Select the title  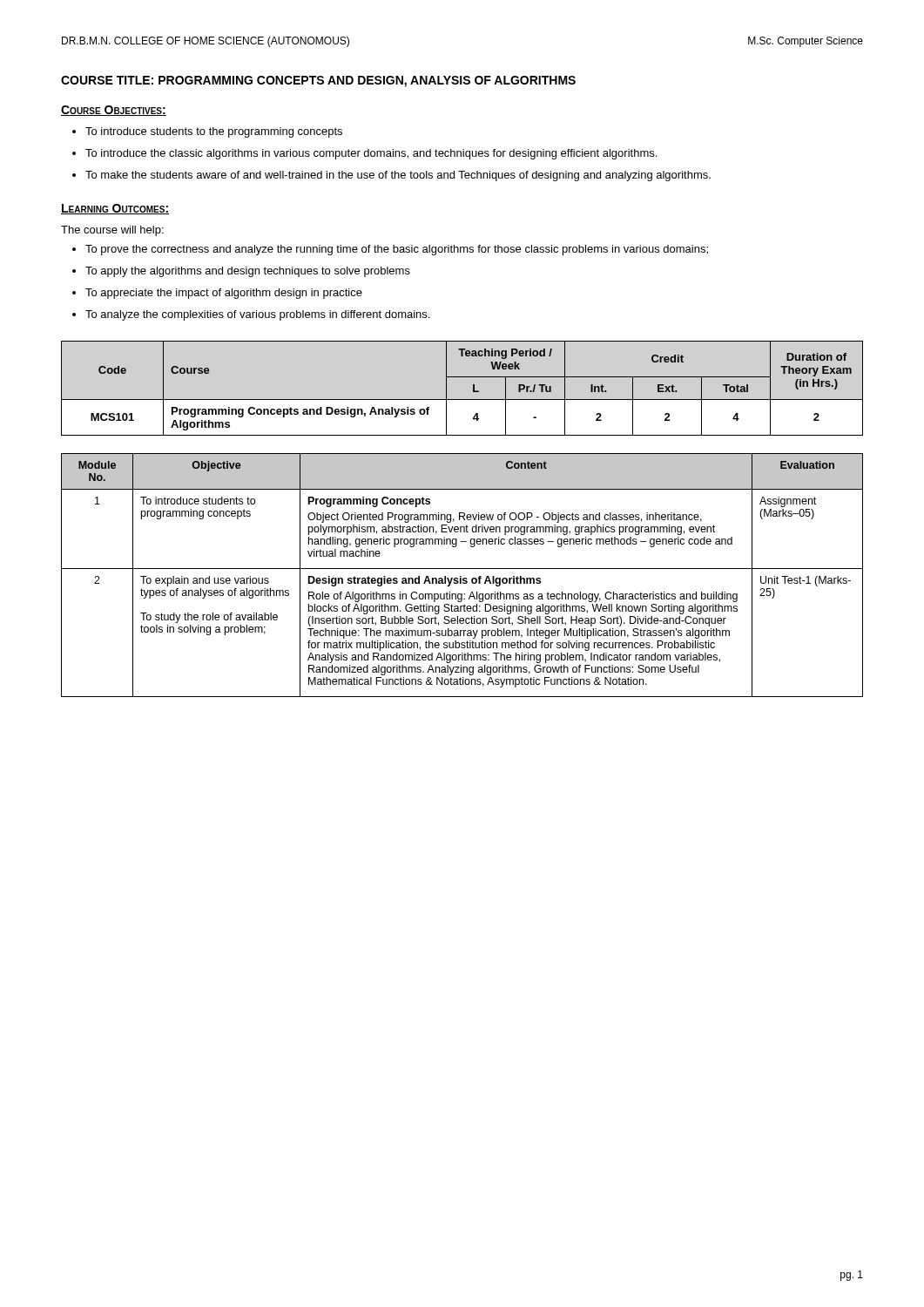click(462, 80)
